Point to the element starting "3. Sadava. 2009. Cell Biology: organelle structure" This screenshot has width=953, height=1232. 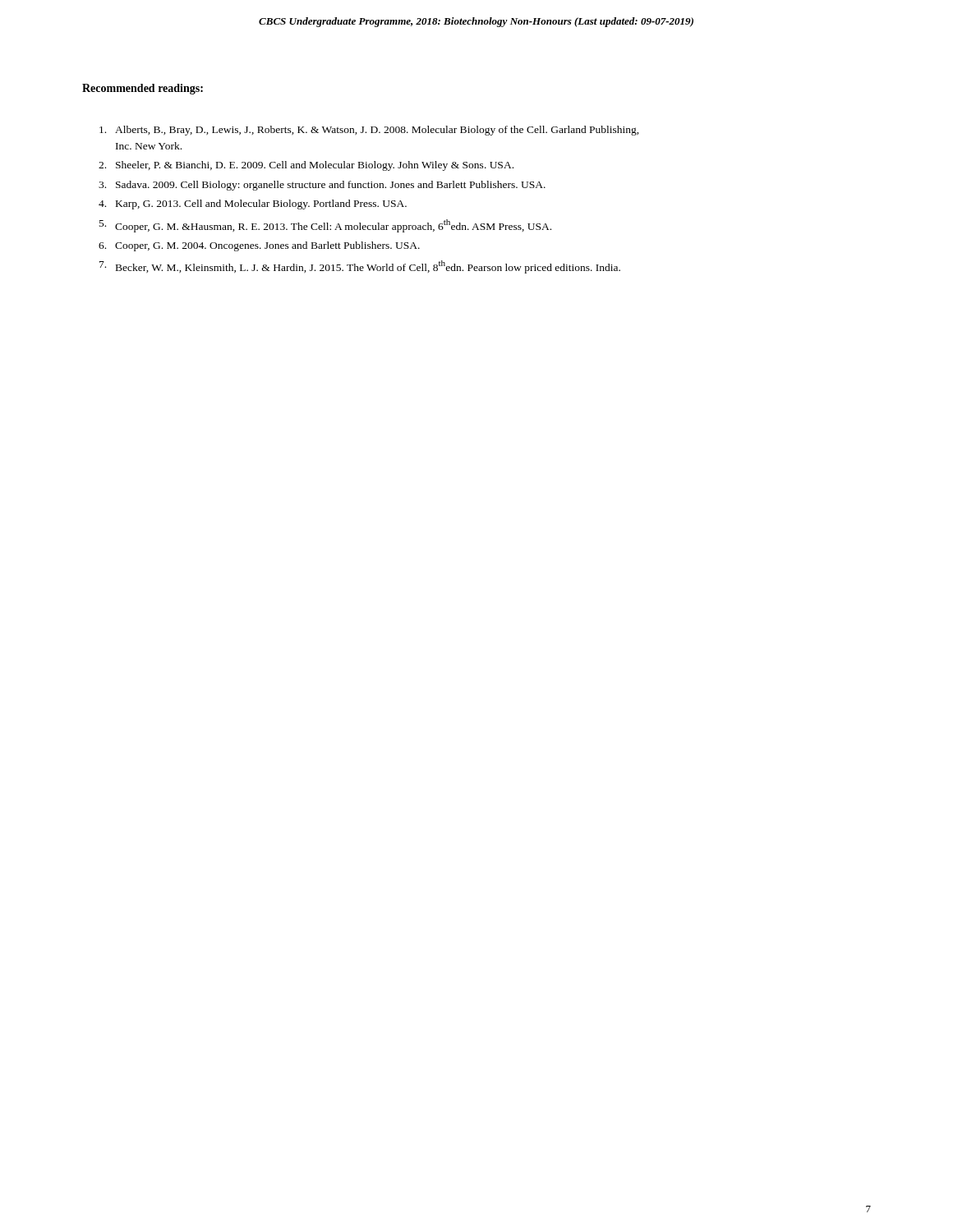pyautogui.click(x=476, y=184)
